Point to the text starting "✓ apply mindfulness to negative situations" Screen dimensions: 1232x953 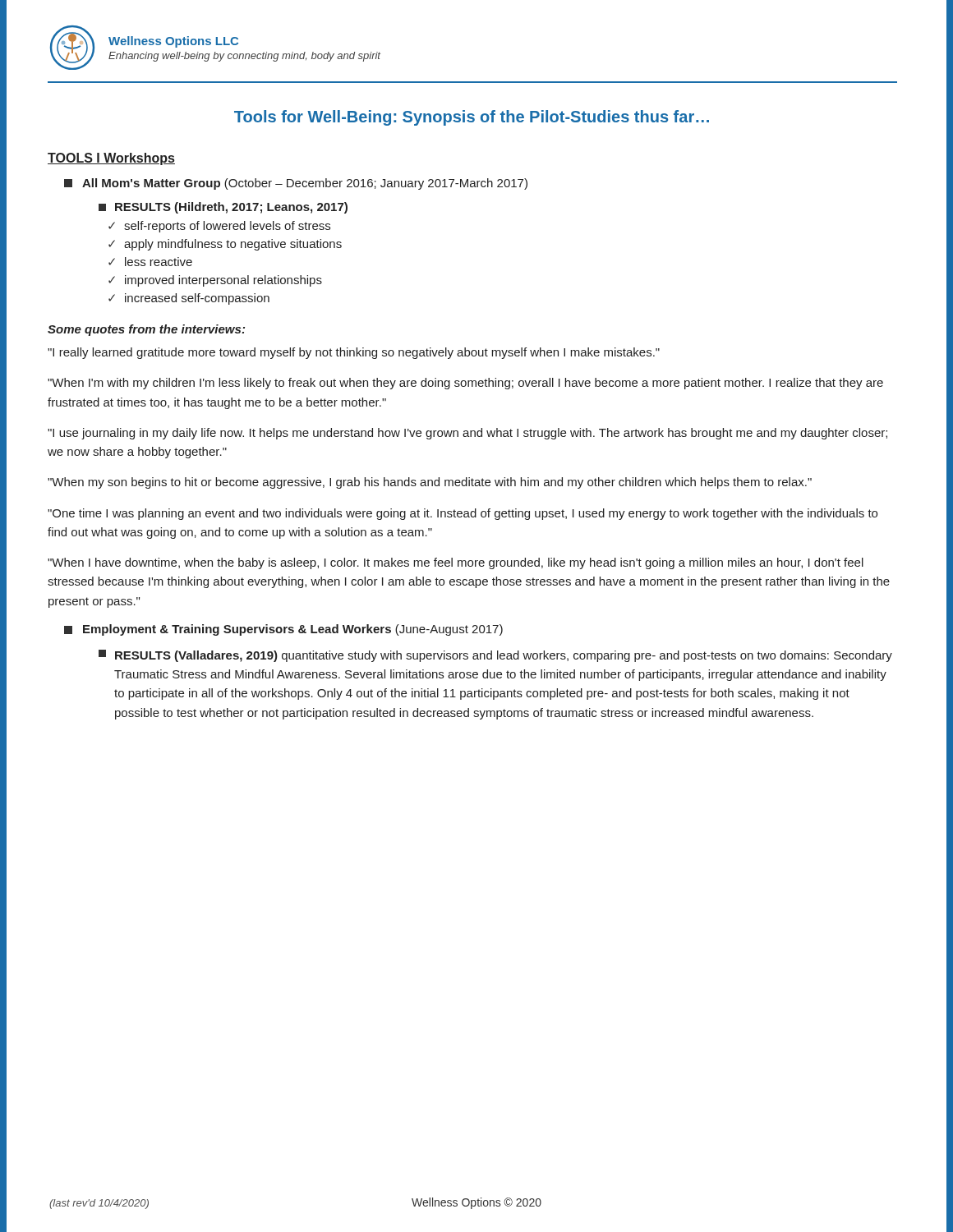224,244
